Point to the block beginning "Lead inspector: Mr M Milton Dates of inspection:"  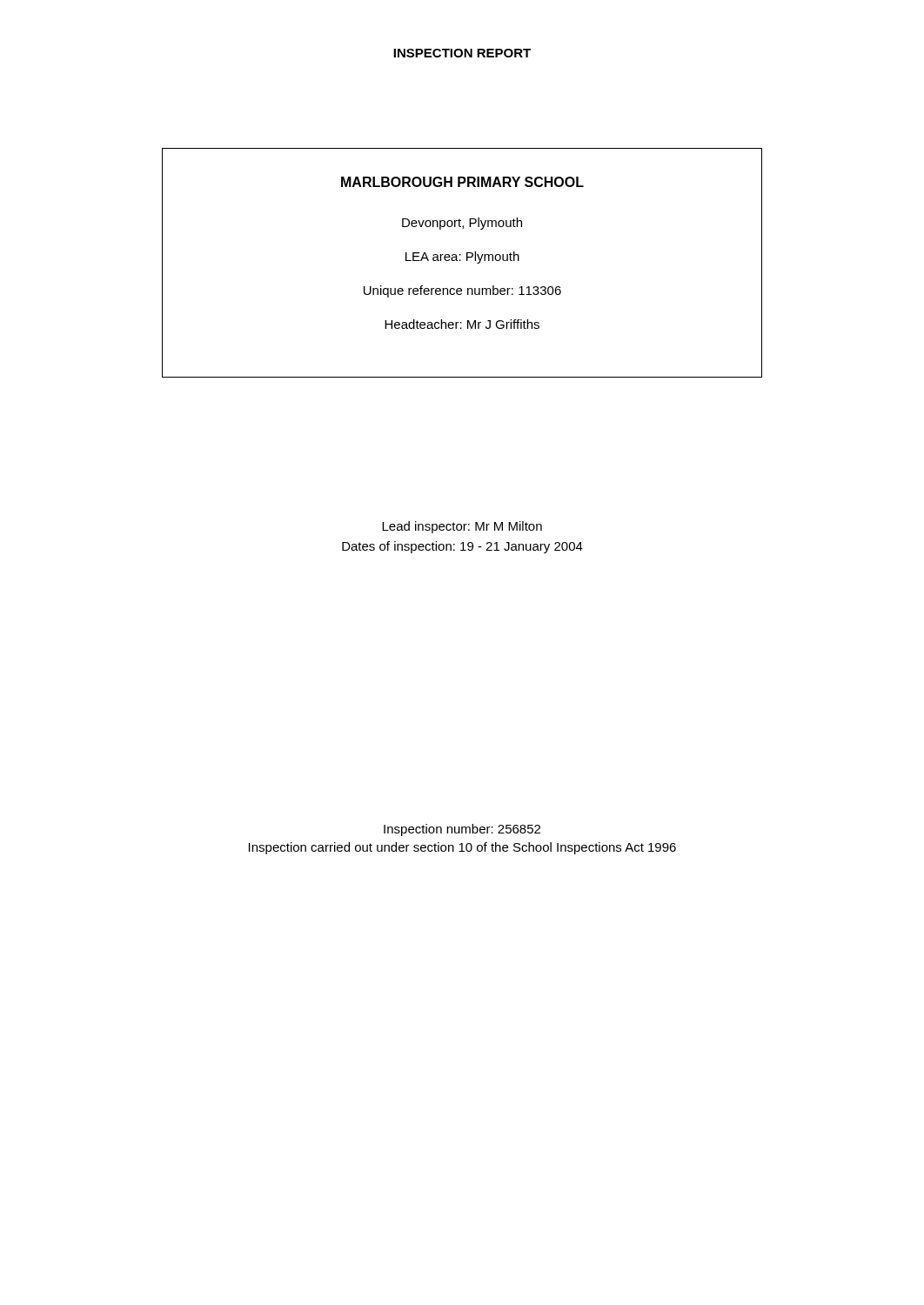462,536
